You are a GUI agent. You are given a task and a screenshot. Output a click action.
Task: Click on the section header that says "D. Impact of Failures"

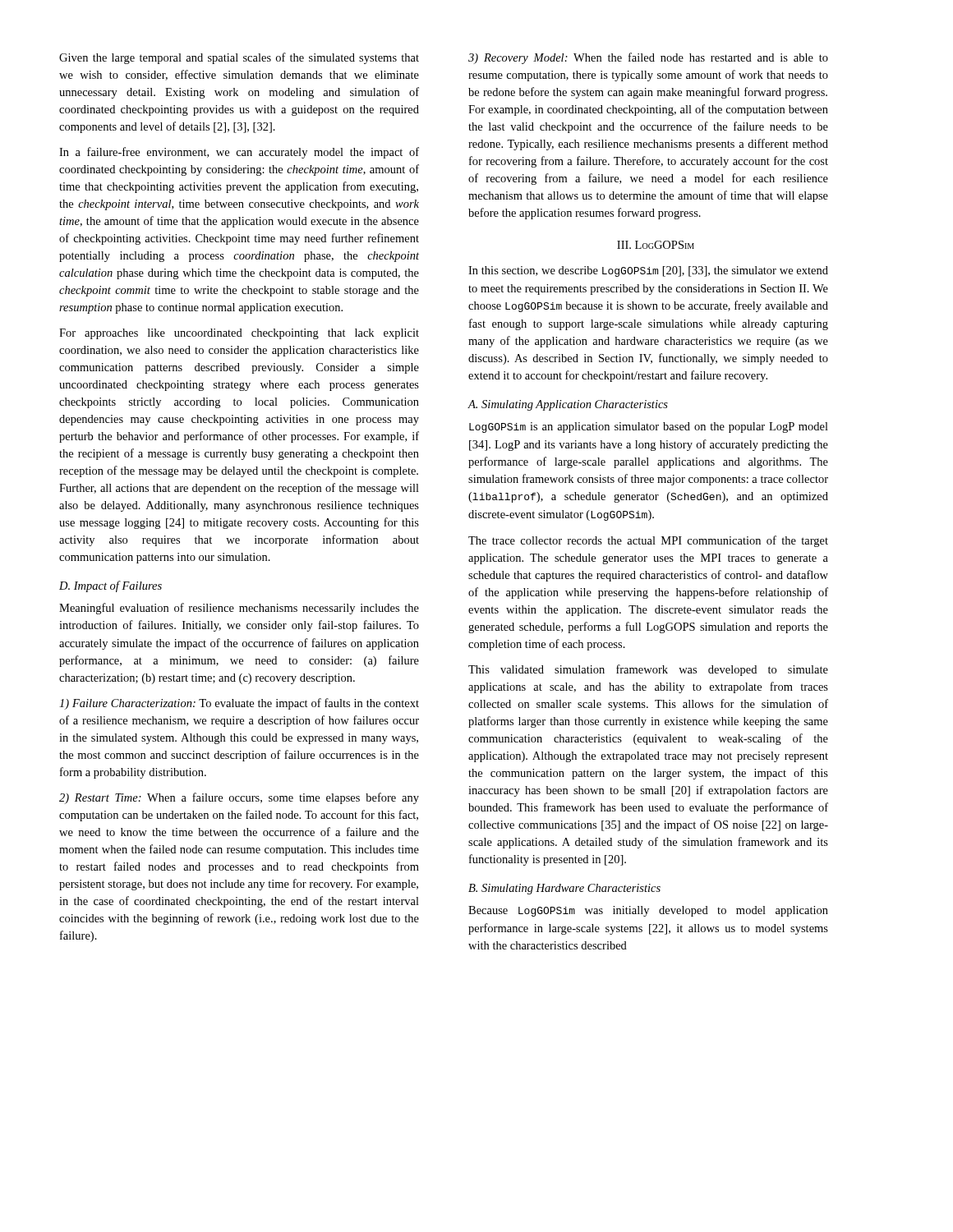(x=110, y=586)
